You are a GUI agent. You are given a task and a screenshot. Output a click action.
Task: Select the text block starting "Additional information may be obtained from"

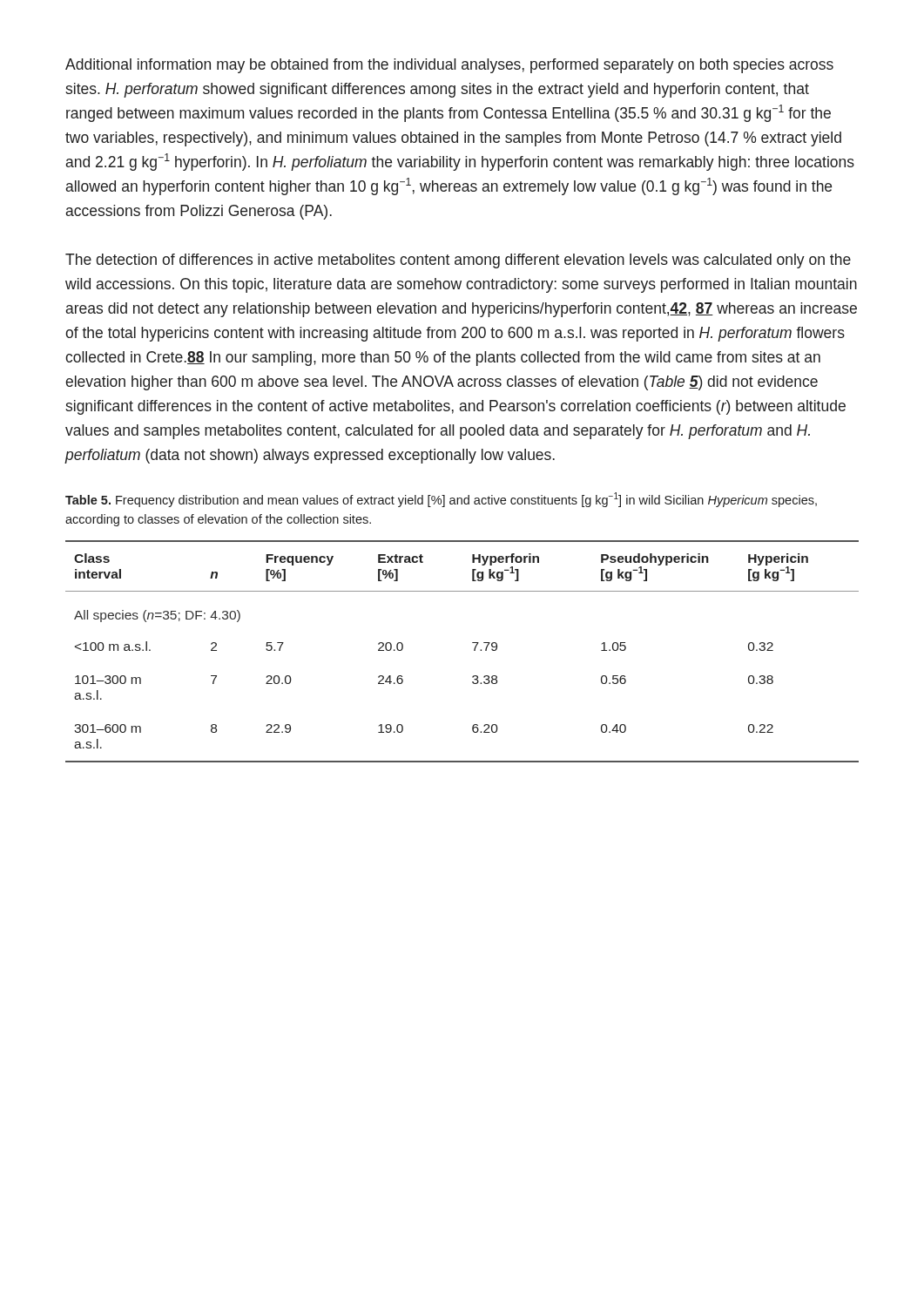point(460,138)
